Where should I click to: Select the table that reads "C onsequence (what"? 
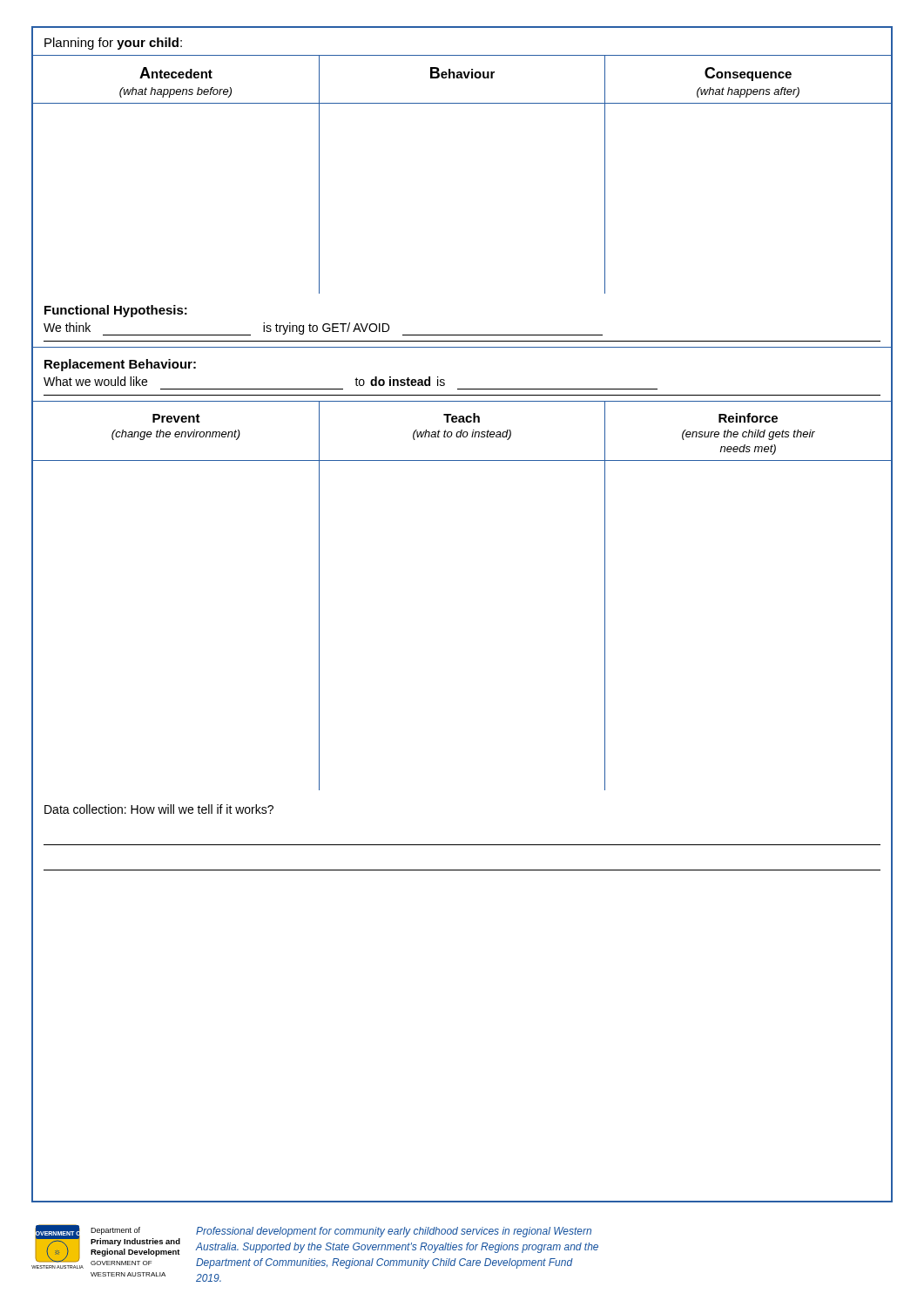[x=462, y=175]
